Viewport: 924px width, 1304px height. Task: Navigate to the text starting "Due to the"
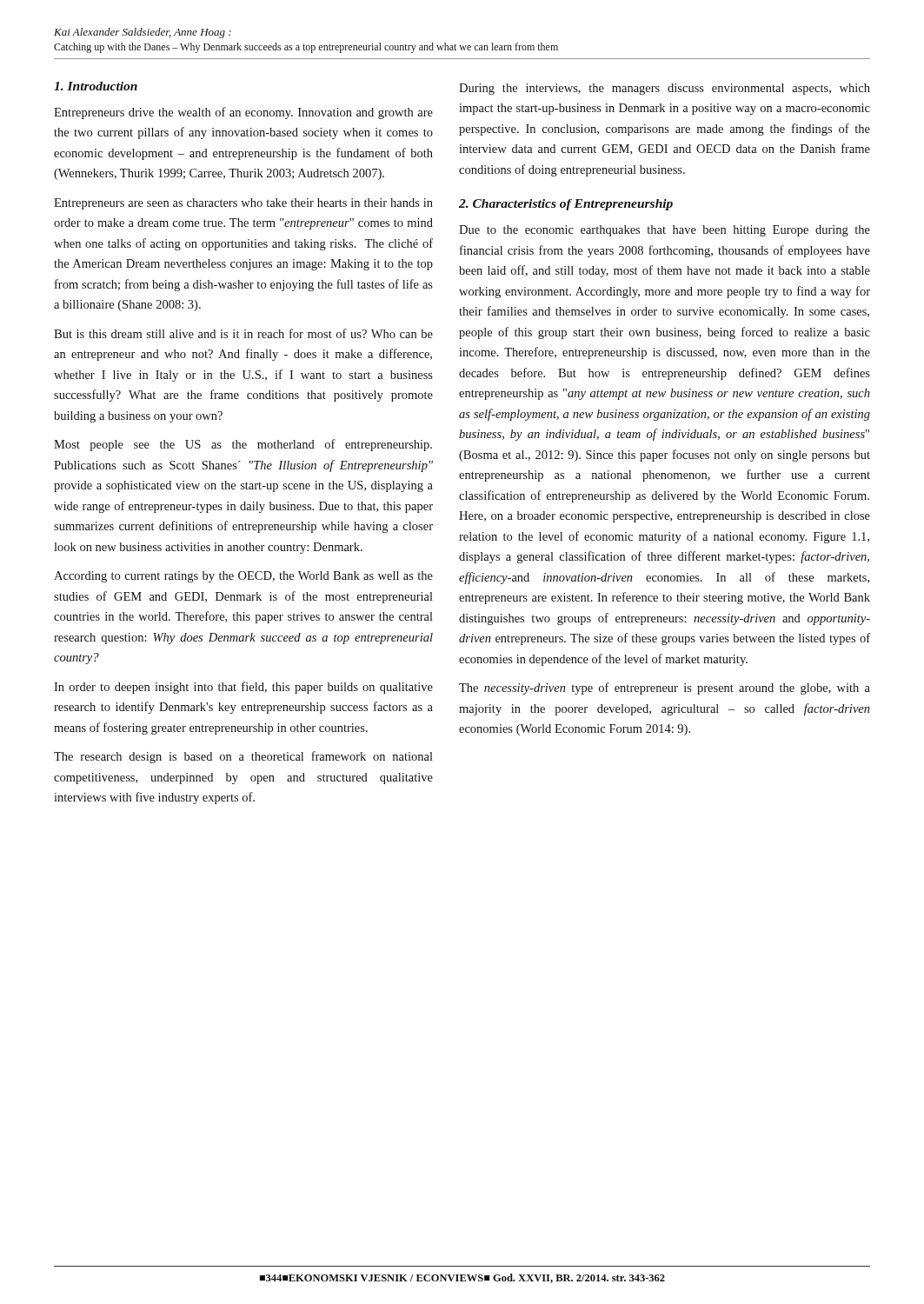(x=665, y=445)
